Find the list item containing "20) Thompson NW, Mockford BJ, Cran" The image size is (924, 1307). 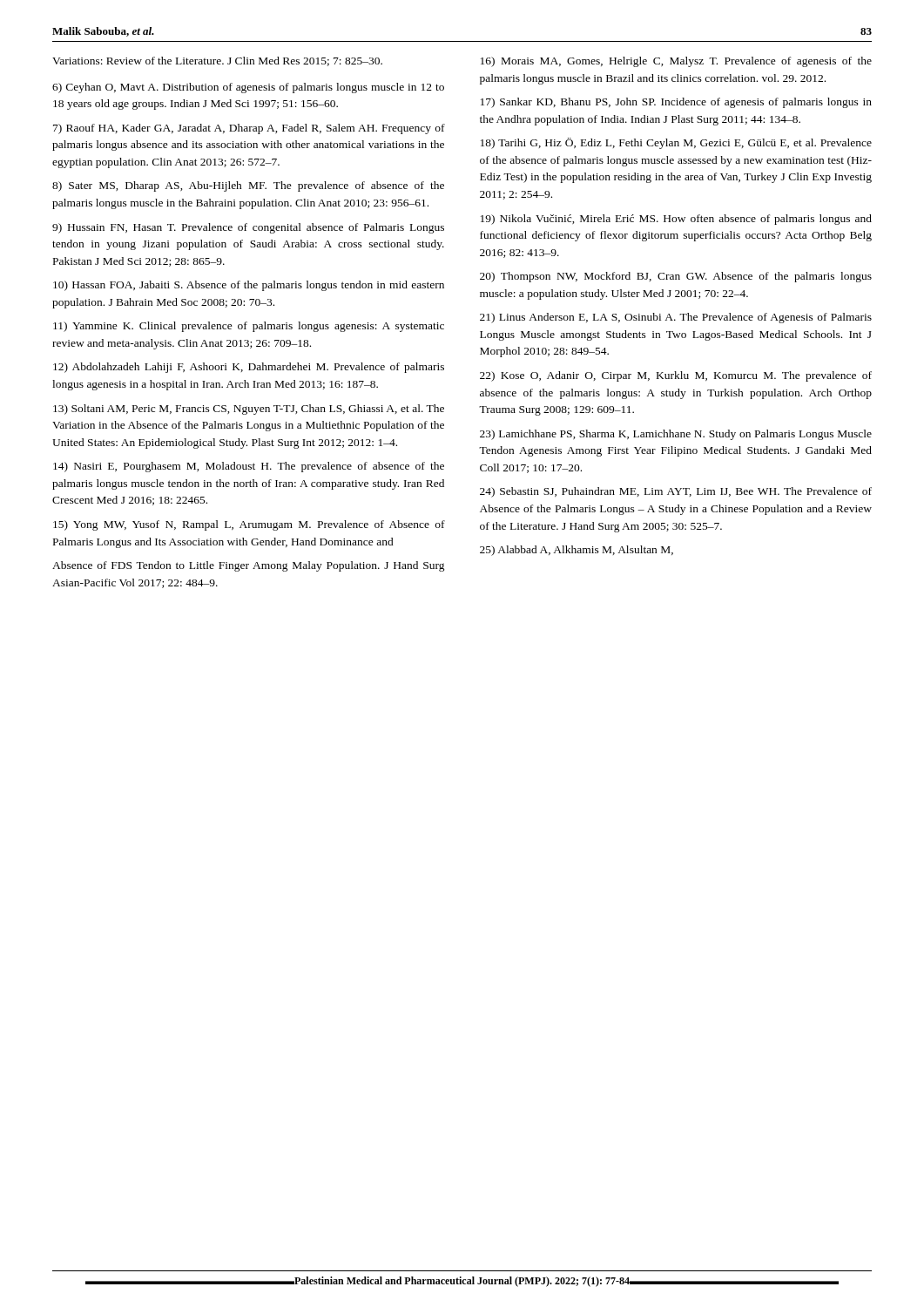[x=676, y=284]
